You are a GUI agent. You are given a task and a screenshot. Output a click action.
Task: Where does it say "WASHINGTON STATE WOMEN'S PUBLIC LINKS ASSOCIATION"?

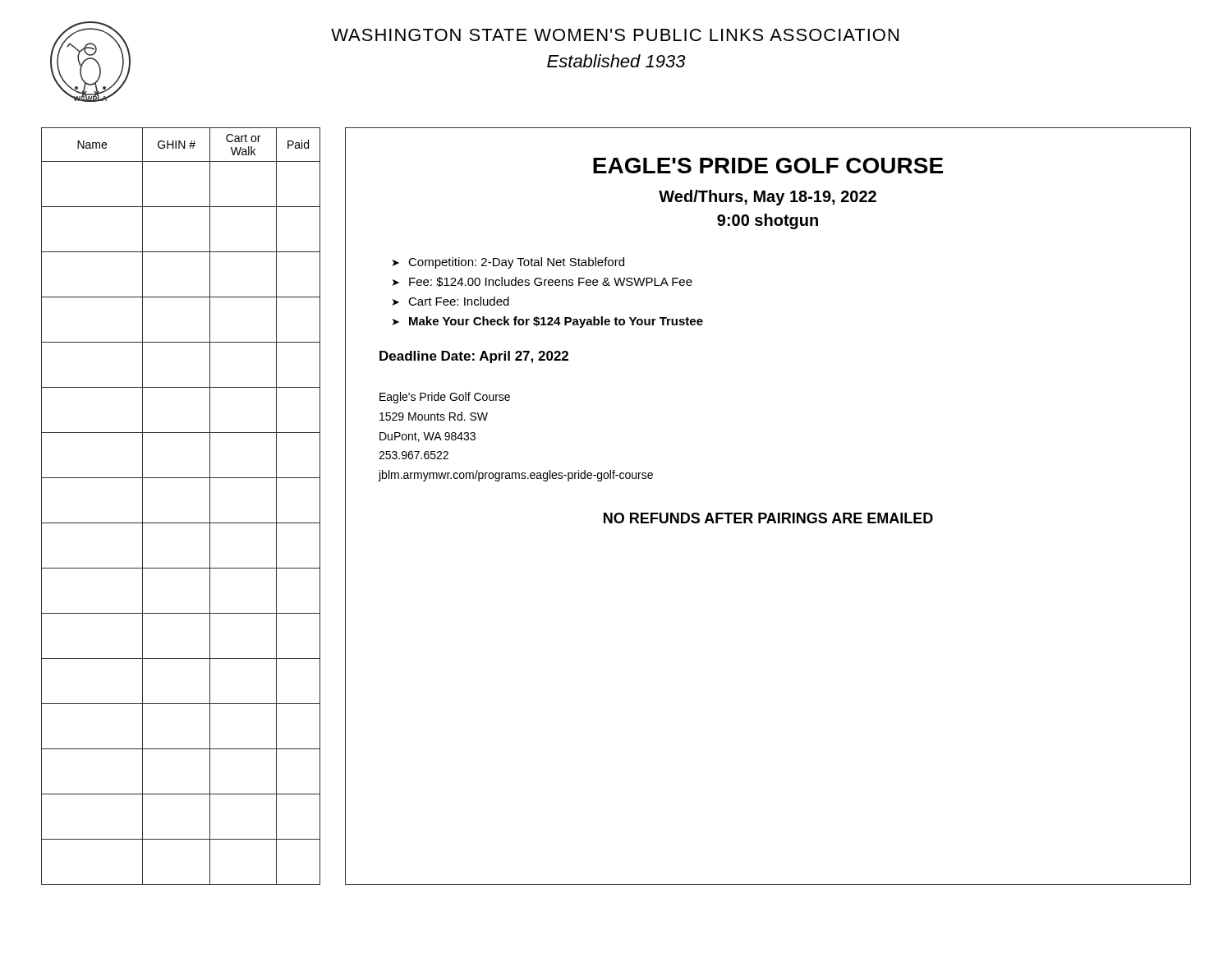[x=616, y=35]
